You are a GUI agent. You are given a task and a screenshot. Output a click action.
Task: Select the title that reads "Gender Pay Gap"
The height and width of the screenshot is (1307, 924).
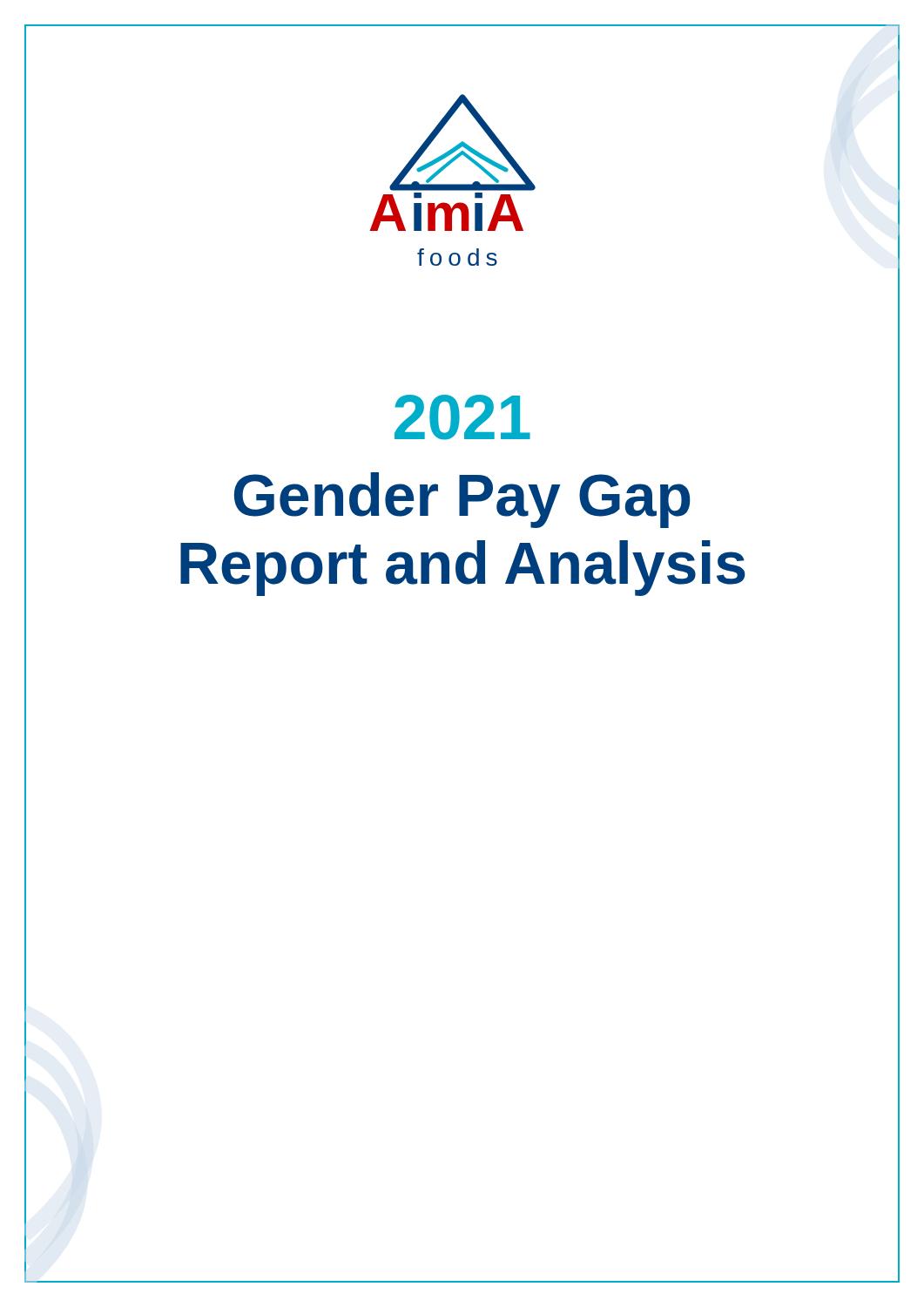coord(462,495)
